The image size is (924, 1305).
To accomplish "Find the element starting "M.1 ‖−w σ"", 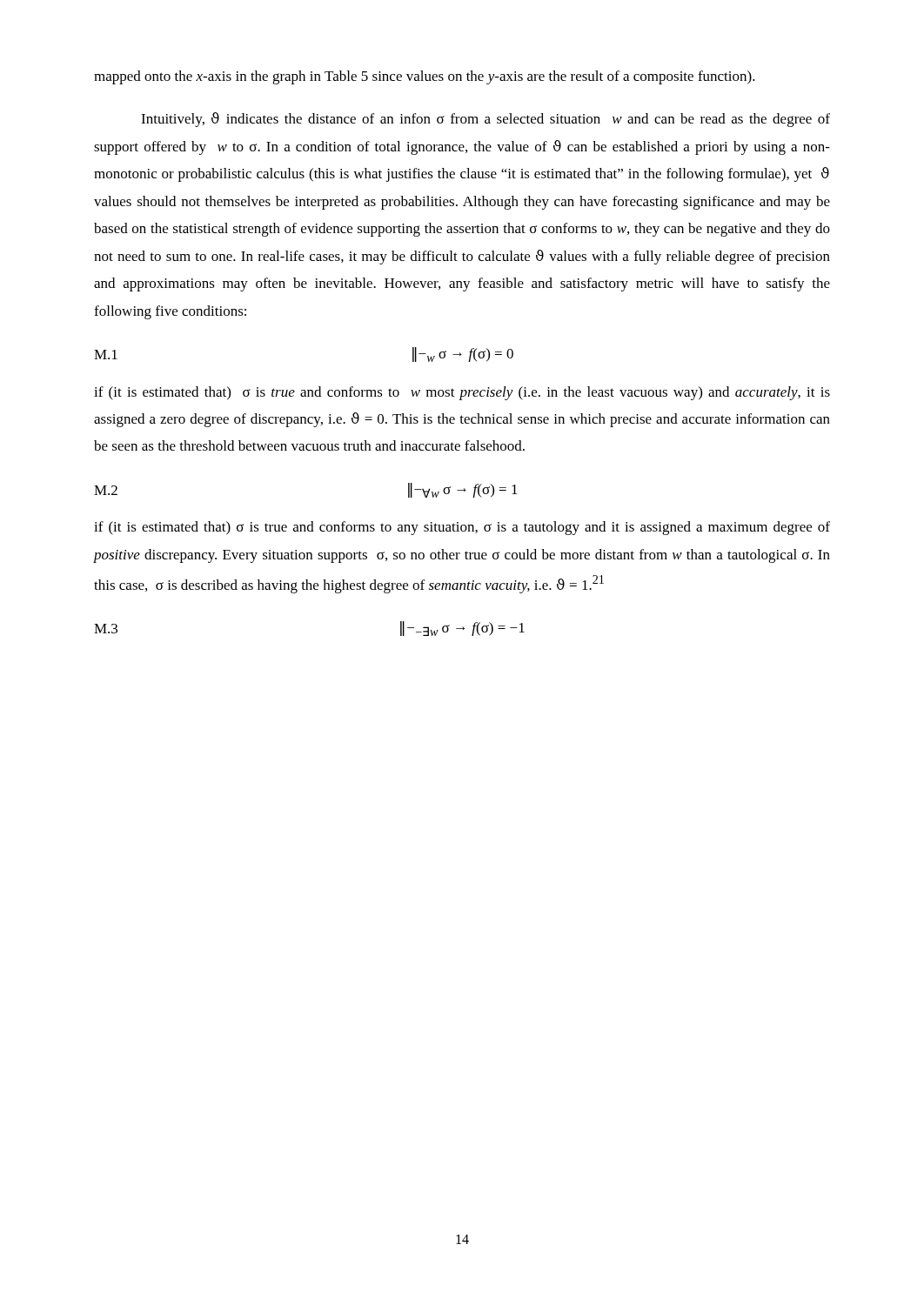I will 427,355.
